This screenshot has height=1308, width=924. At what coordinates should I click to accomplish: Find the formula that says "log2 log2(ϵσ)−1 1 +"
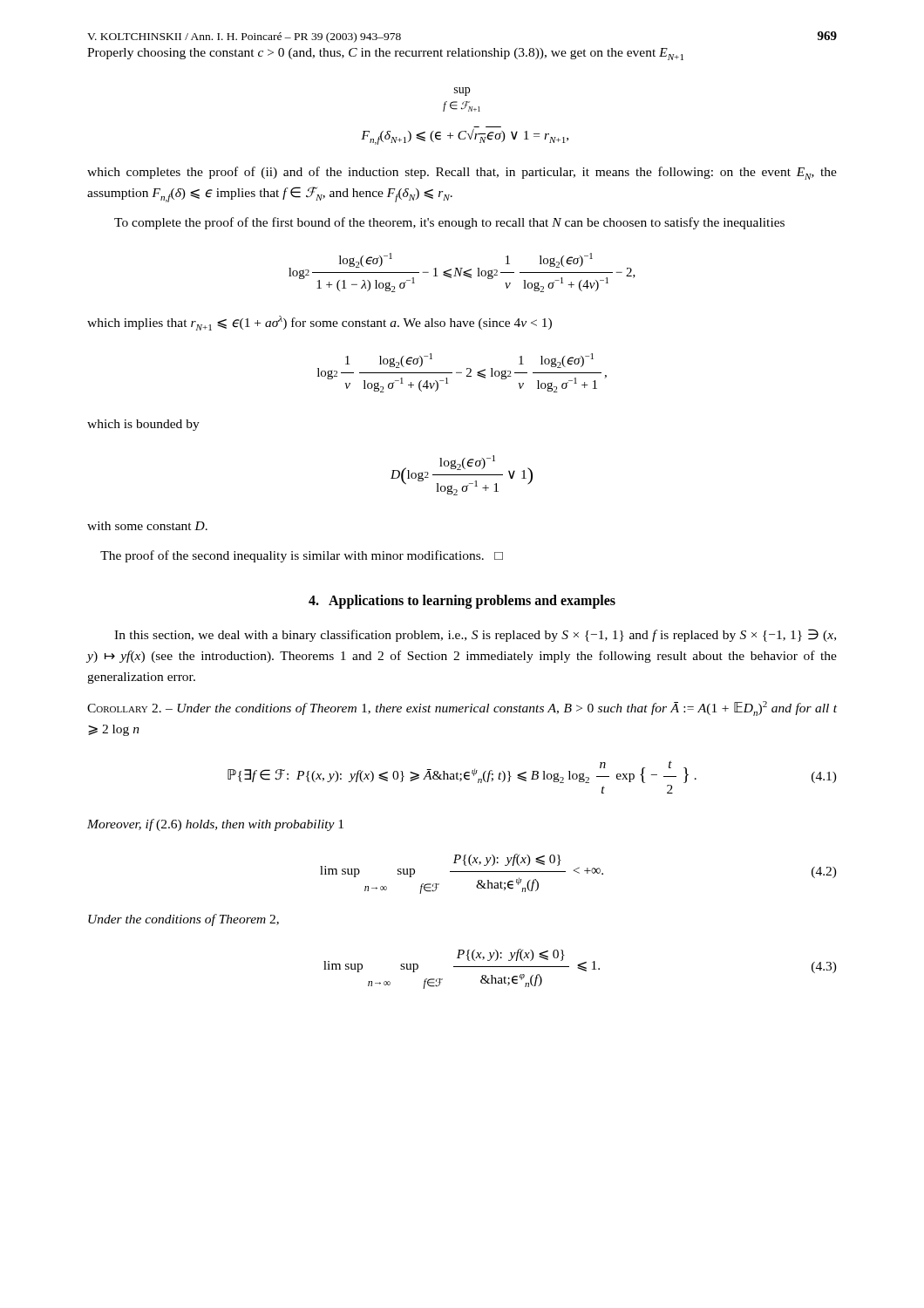click(x=462, y=272)
